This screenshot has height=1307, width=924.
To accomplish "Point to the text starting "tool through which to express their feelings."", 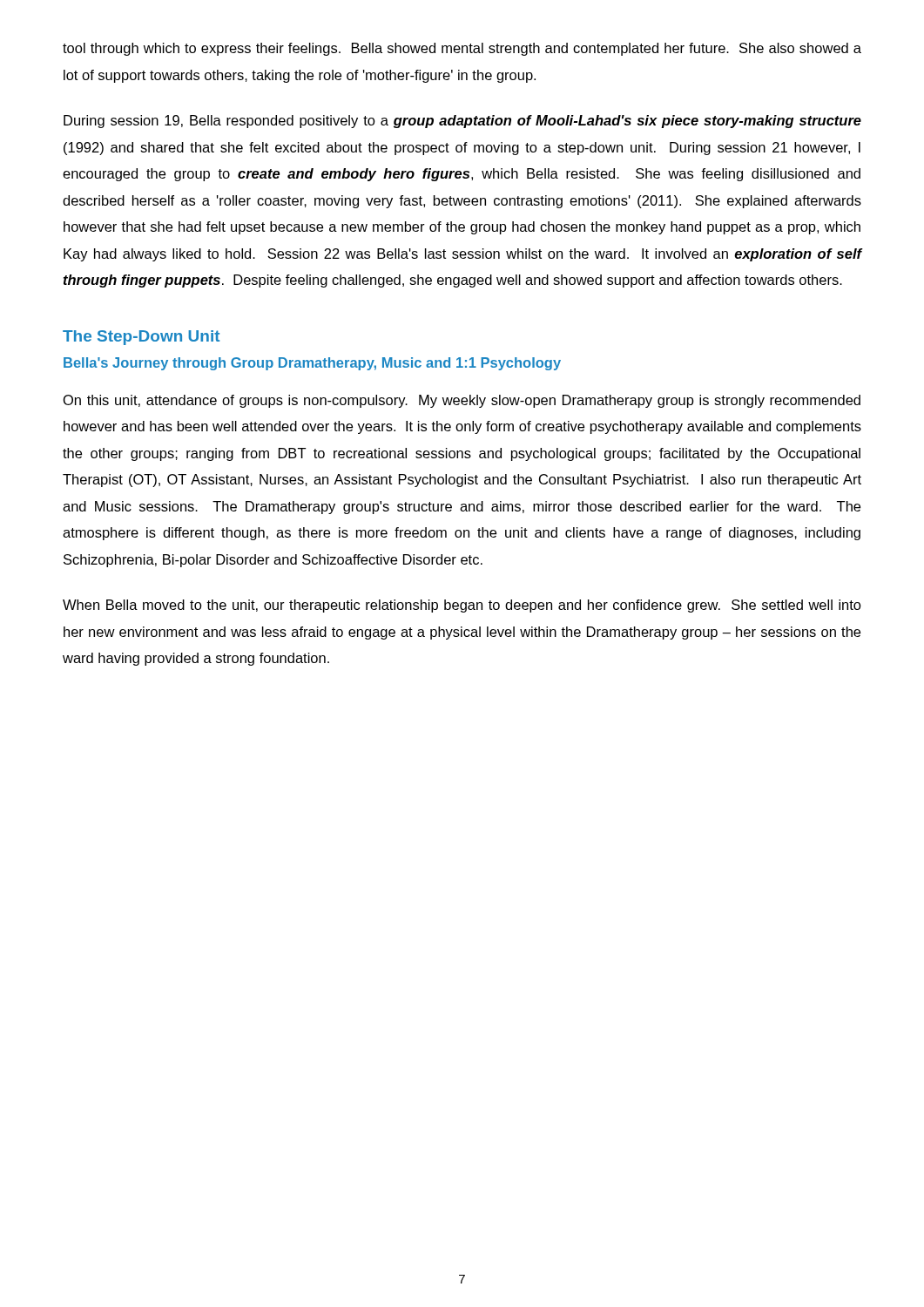I will click(462, 61).
